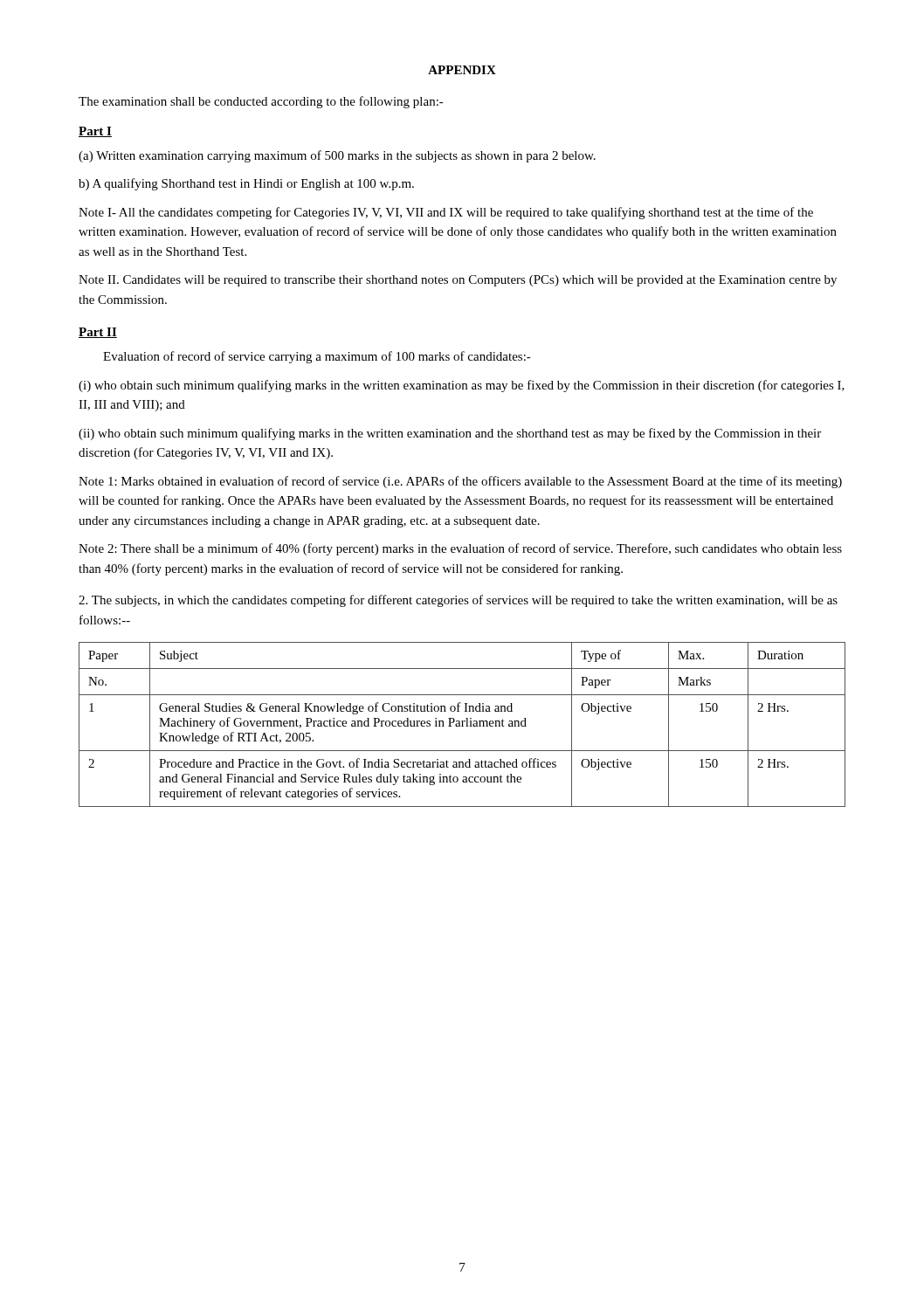Find the text starting "Note I- All the candidates competing for"
The image size is (924, 1310).
(462, 232)
